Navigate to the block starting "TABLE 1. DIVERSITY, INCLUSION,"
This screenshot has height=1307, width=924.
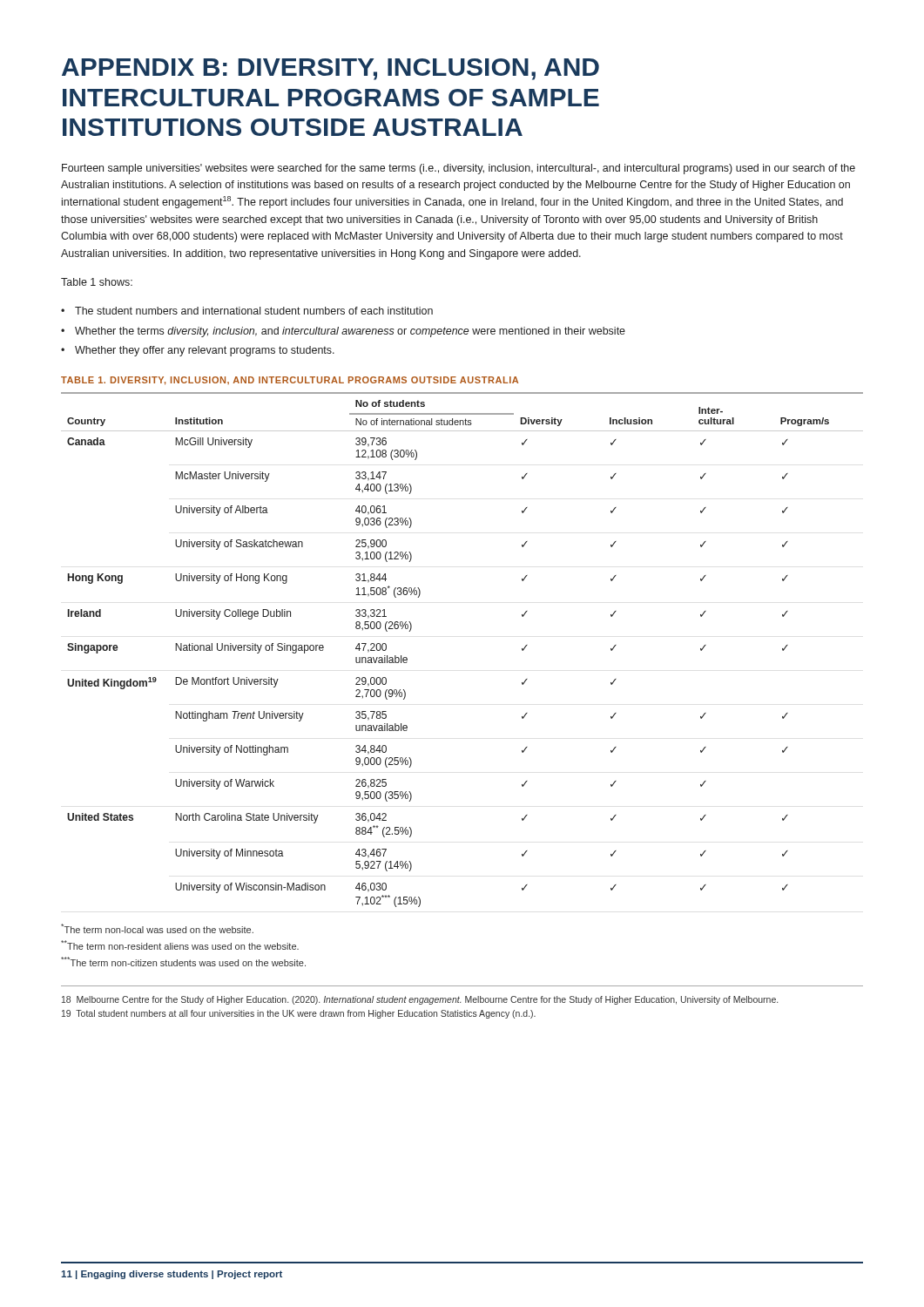pos(290,380)
